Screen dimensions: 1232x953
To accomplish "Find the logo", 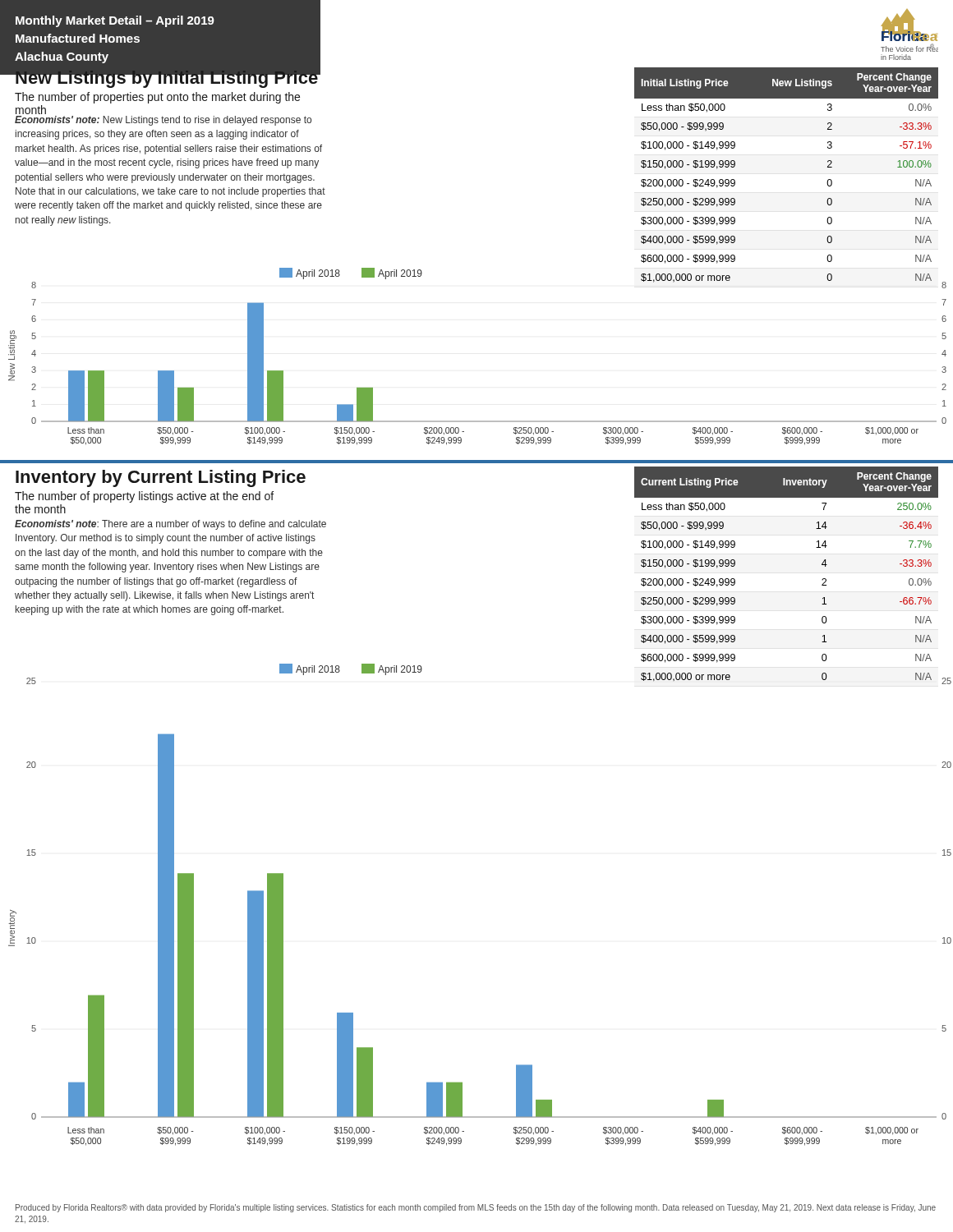I will (x=873, y=33).
